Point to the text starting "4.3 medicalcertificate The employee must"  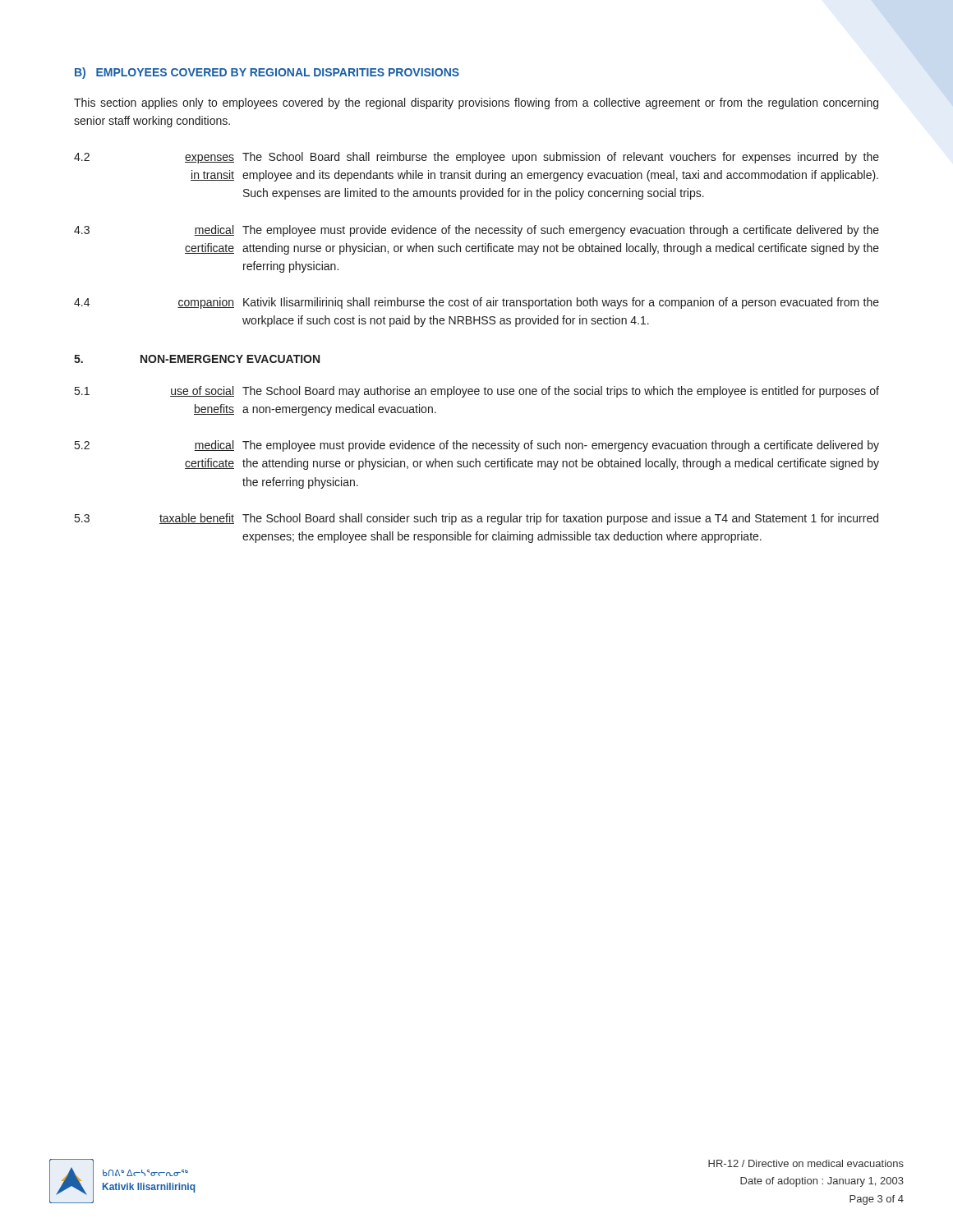click(x=476, y=248)
